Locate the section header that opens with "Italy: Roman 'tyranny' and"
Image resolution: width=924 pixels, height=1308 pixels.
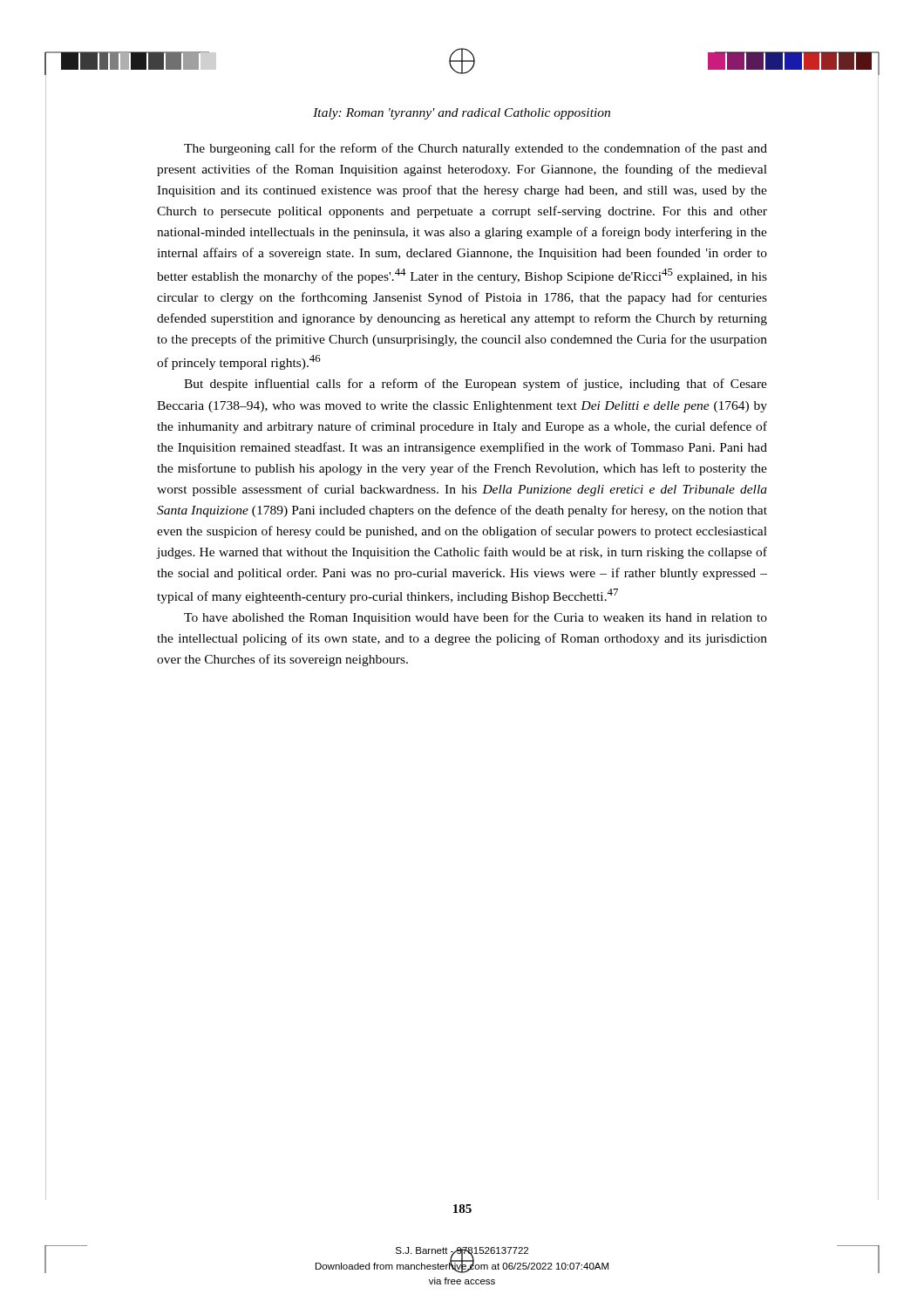[x=462, y=112]
